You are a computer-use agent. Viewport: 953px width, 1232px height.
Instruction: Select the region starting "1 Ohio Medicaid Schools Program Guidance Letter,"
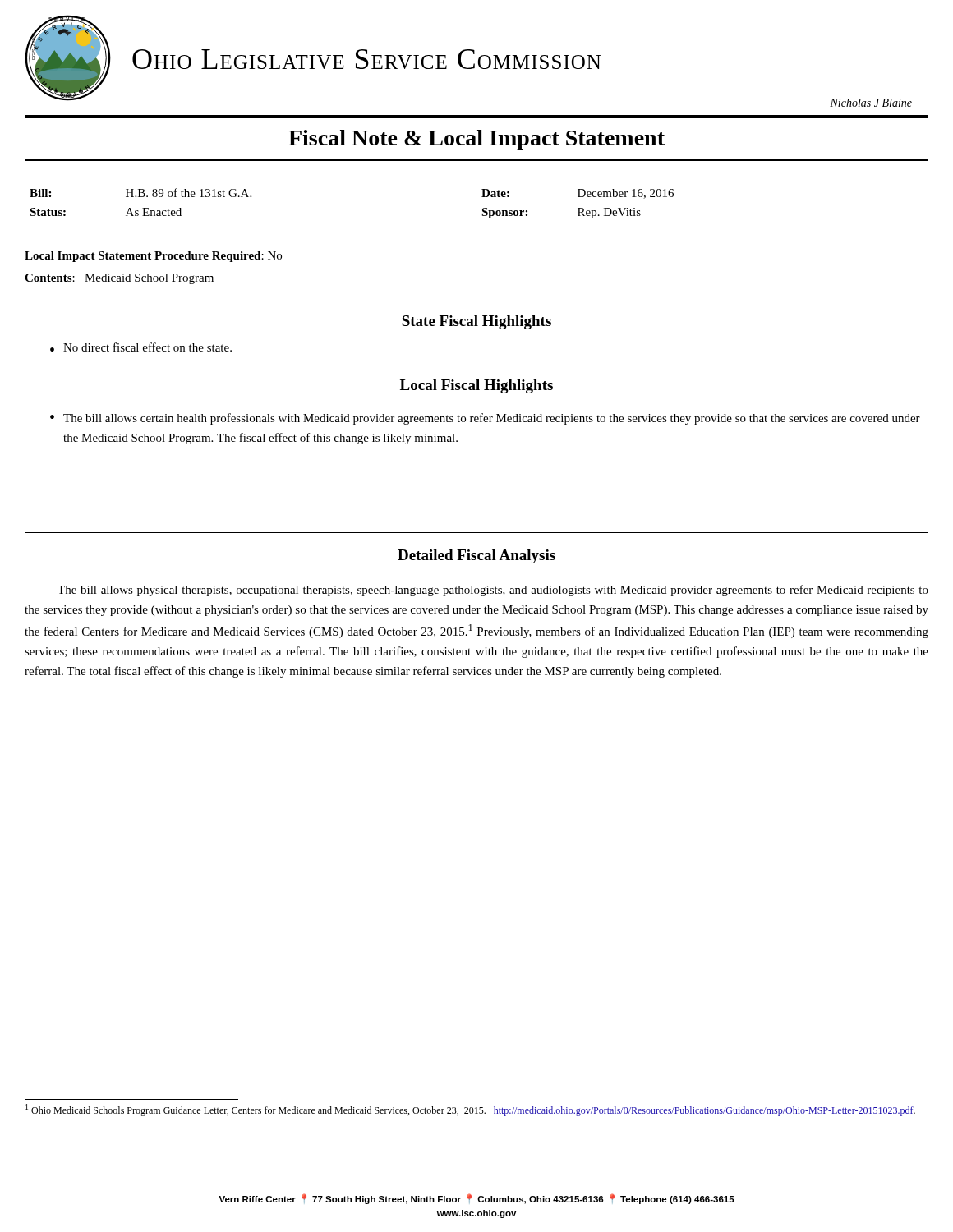click(x=470, y=1109)
